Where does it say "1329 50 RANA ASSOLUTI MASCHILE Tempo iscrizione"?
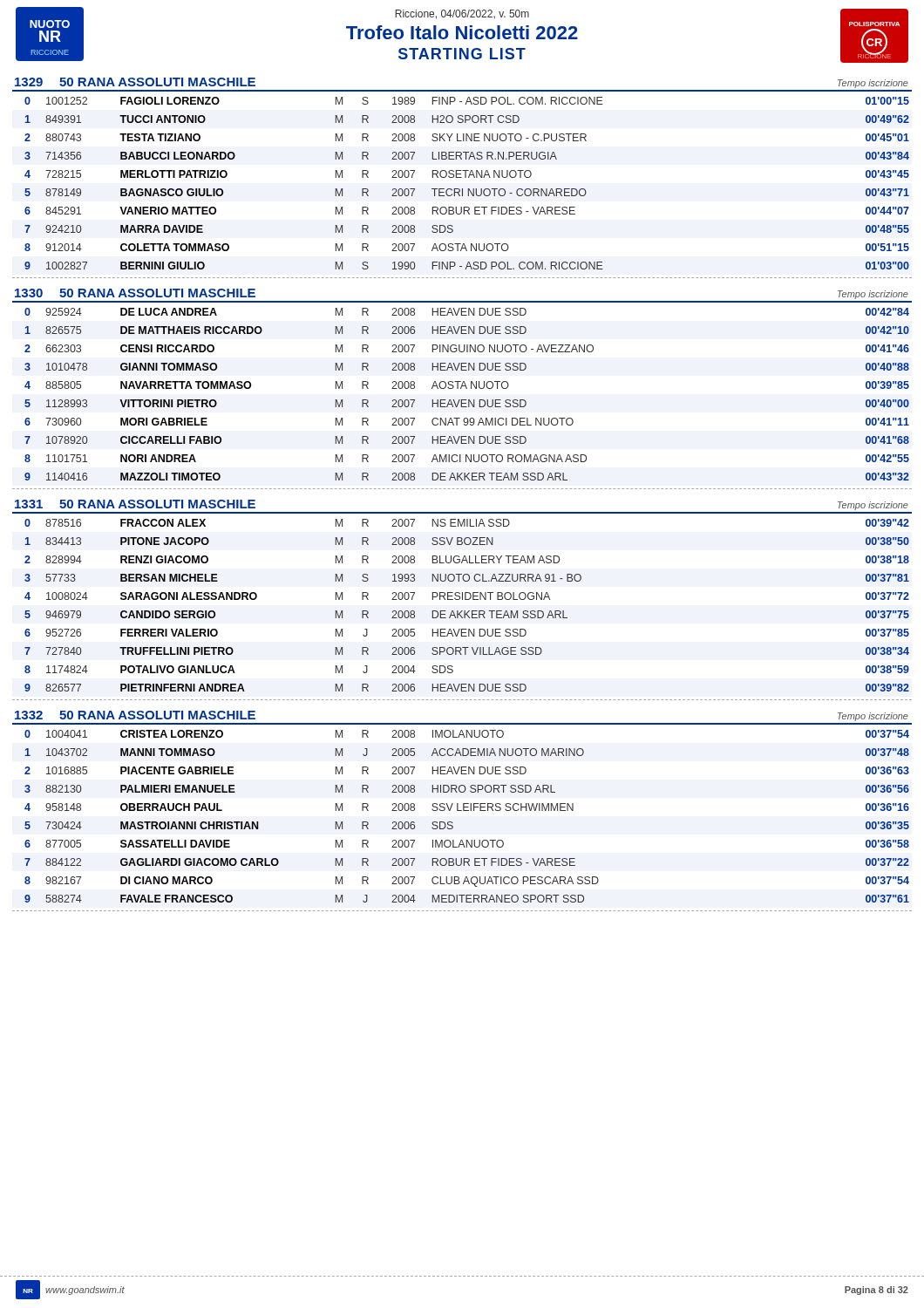This screenshot has height=1308, width=924. click(x=462, y=82)
